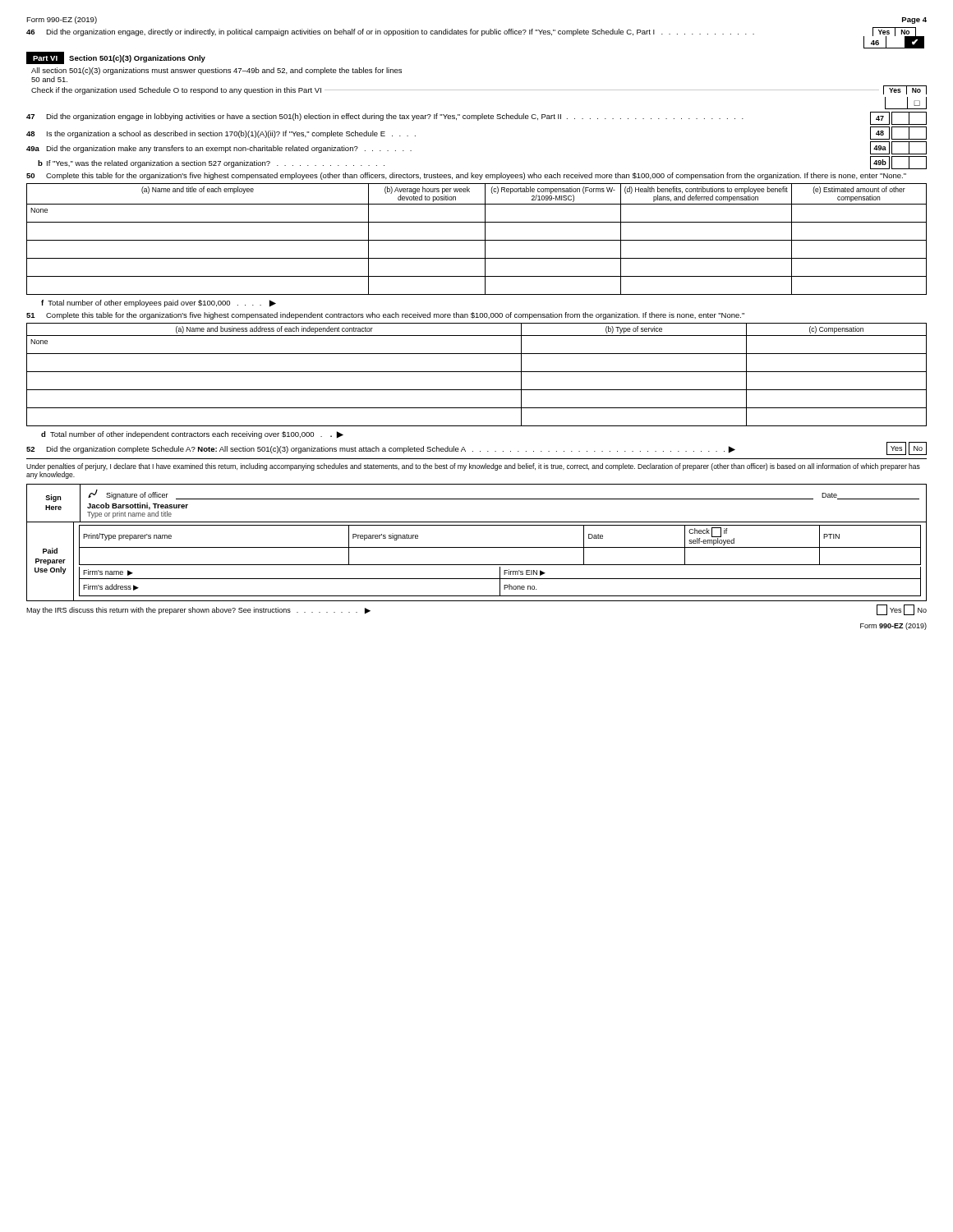Find the block on this page that starts "52 Did the"
Screen dimensions: 1232x953
point(476,448)
